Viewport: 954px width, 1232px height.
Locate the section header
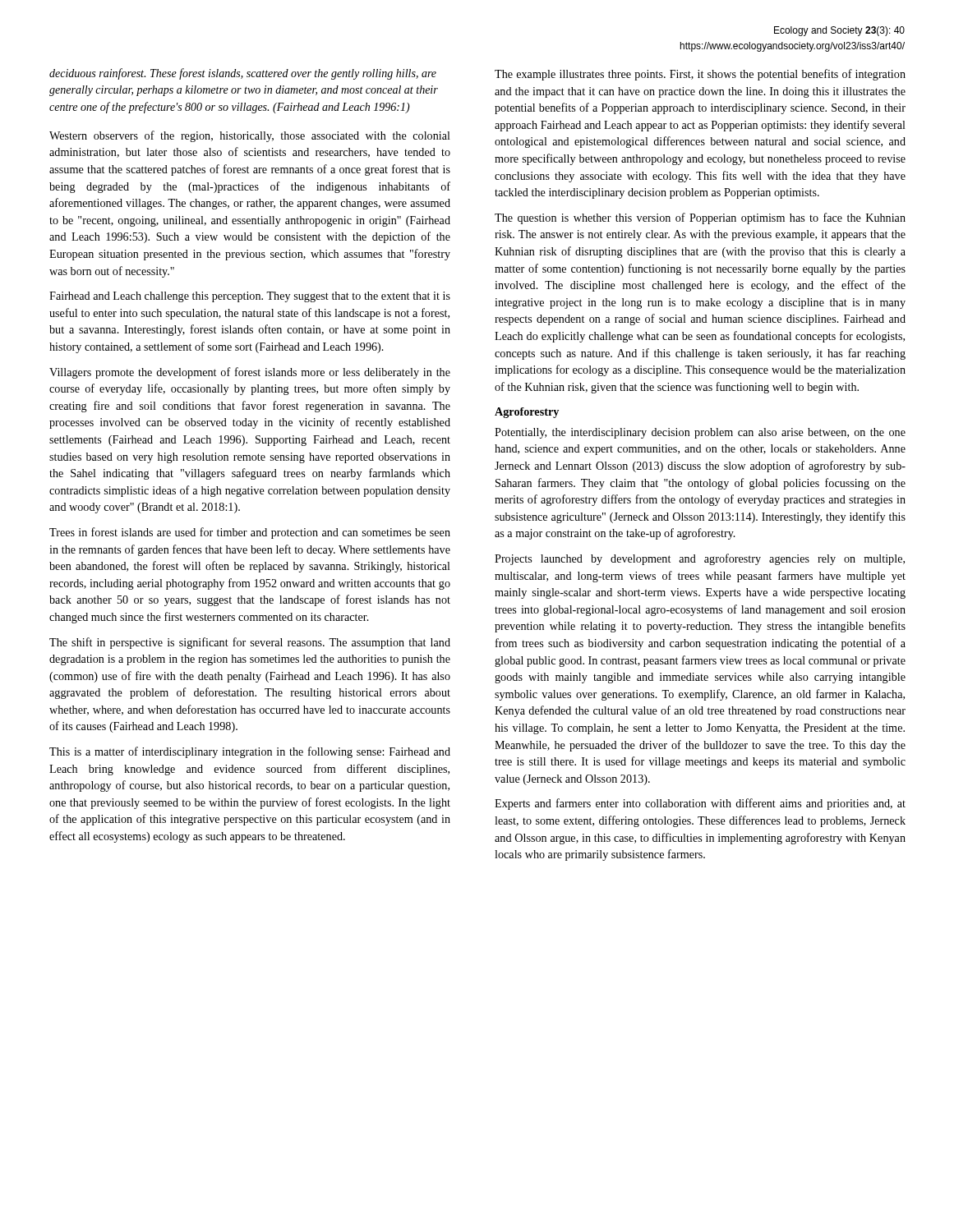click(x=527, y=412)
